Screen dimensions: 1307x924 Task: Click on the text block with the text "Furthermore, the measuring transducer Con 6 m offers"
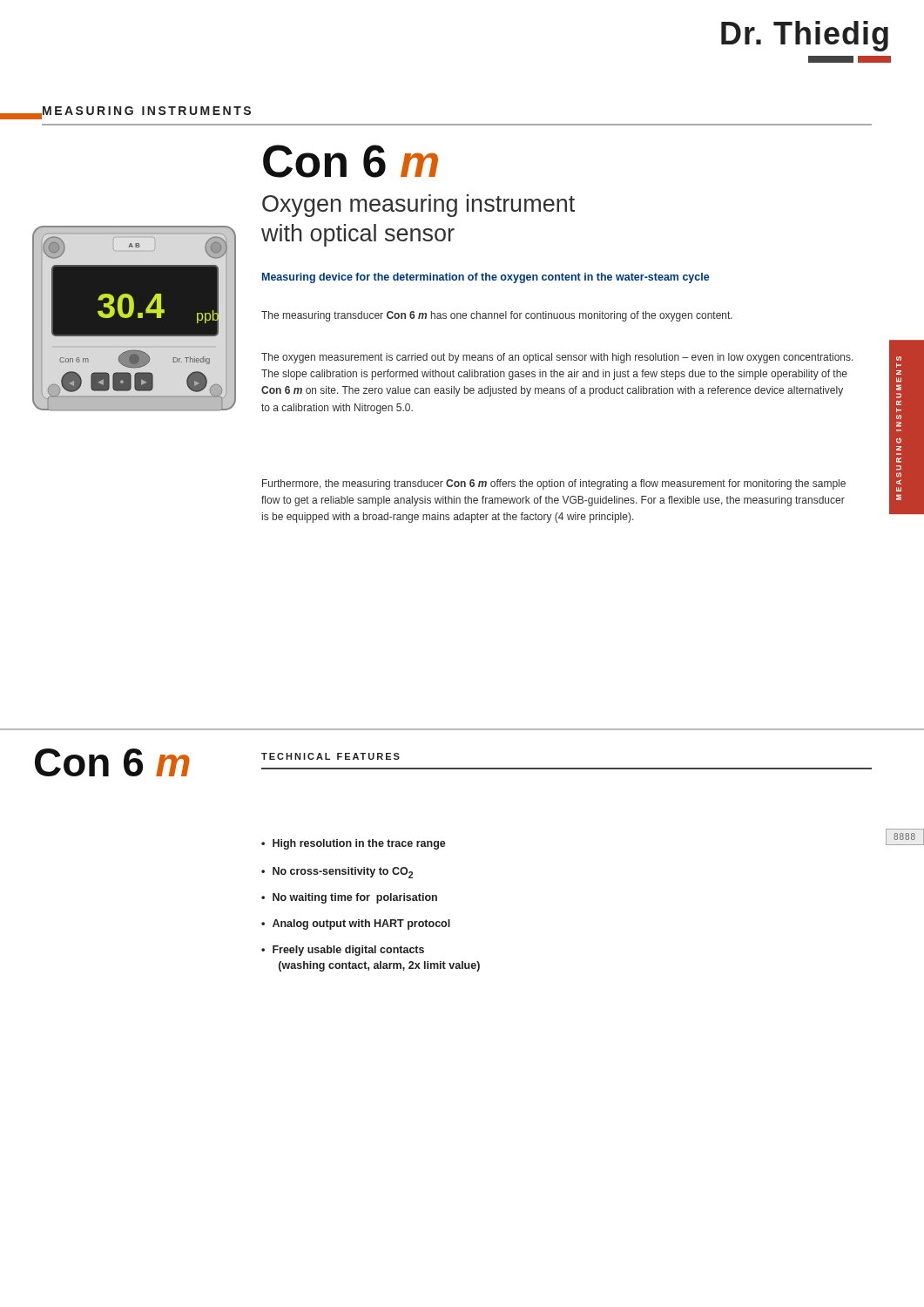click(x=554, y=500)
